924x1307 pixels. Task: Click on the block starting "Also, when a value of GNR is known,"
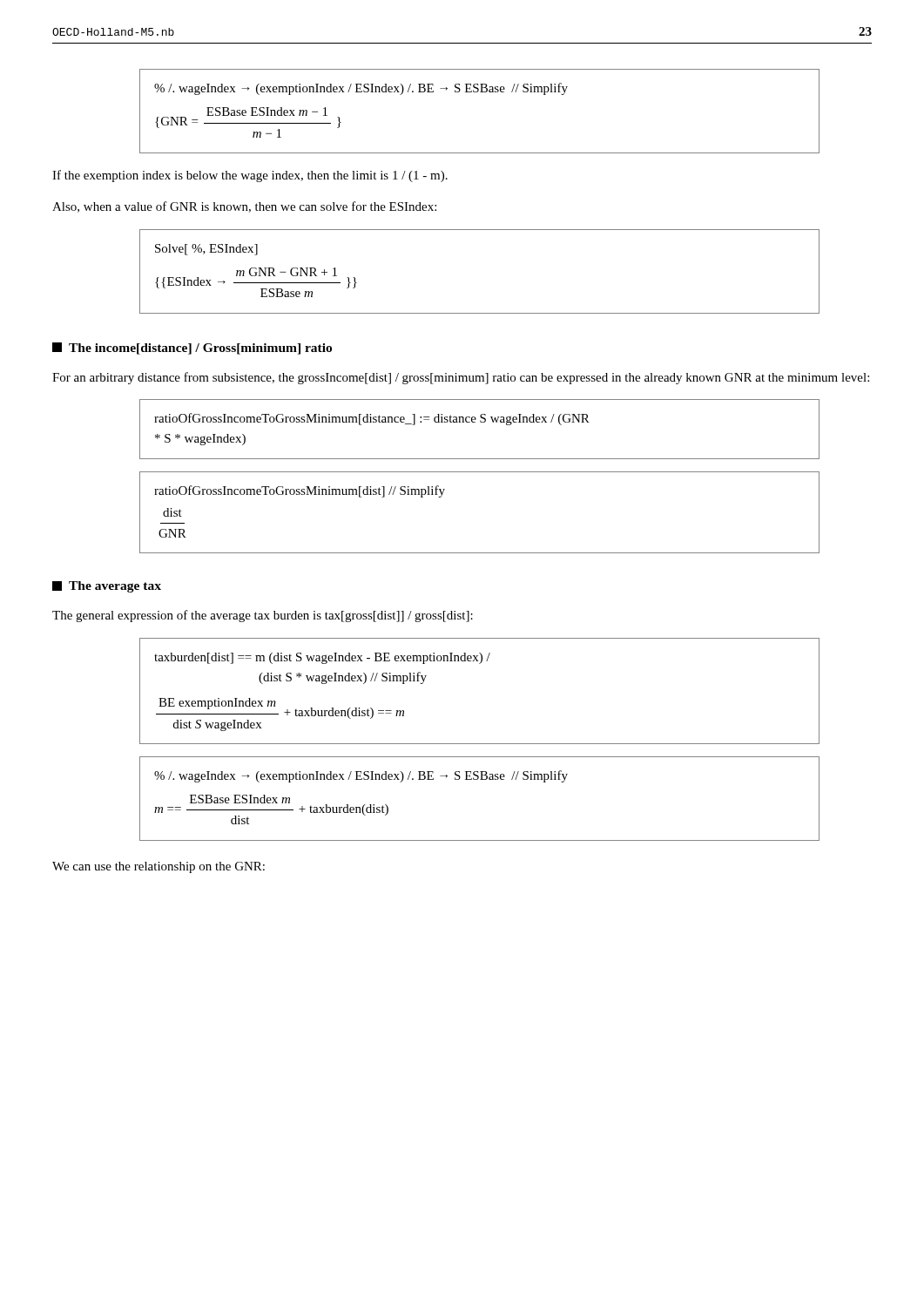[245, 207]
